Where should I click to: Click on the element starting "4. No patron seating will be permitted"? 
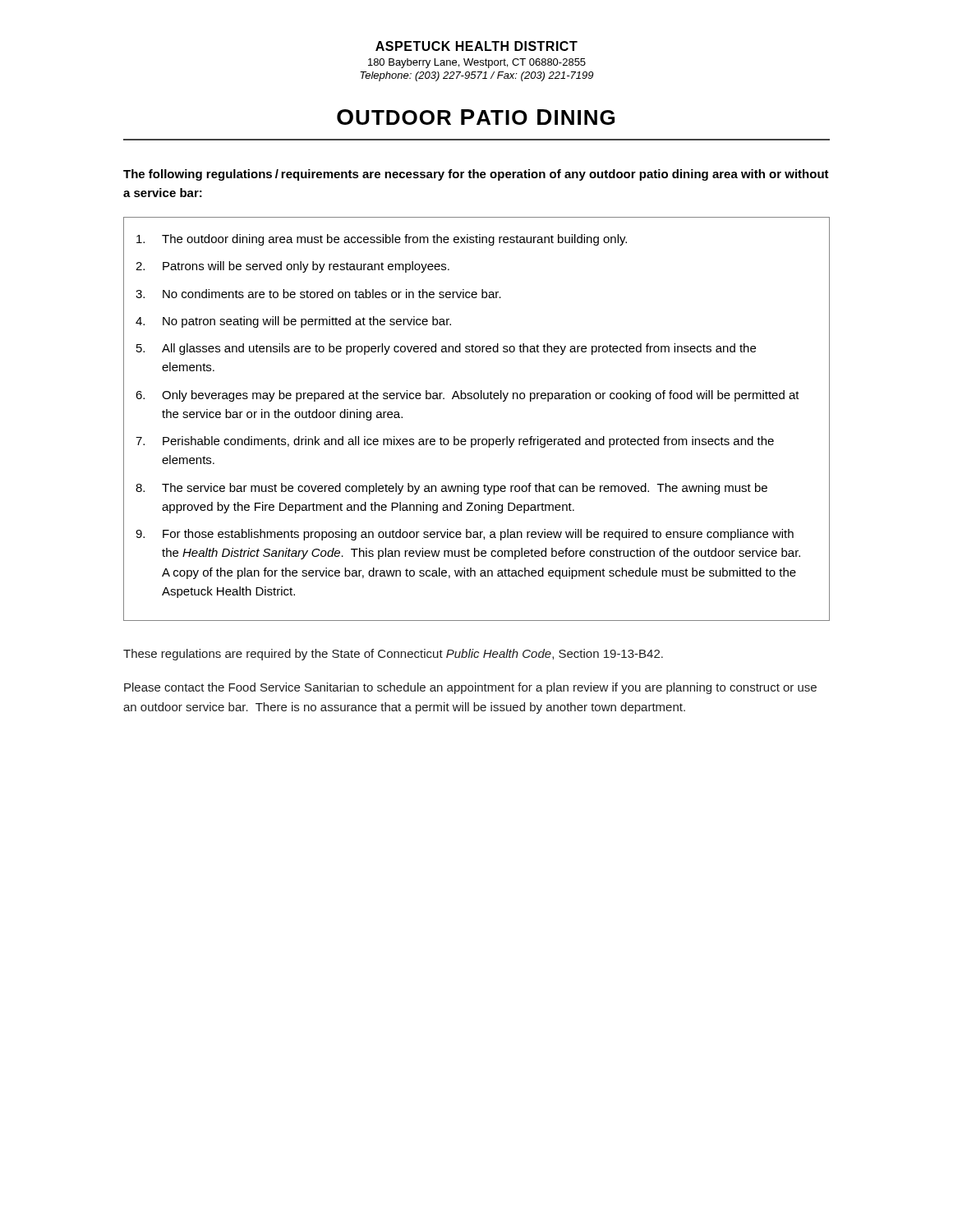pyautogui.click(x=293, y=322)
